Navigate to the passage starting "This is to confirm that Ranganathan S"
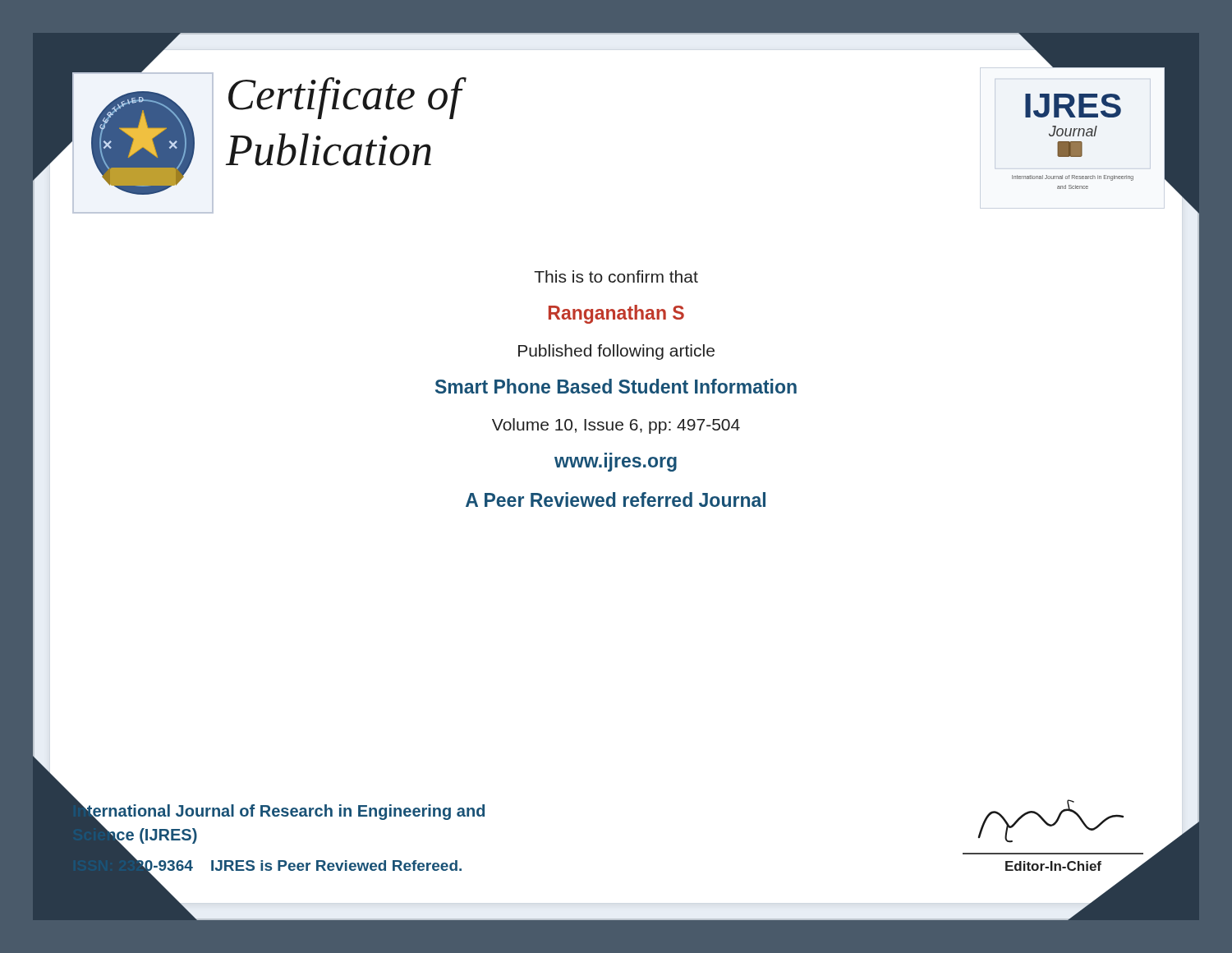The height and width of the screenshot is (953, 1232). pyautogui.click(x=616, y=389)
